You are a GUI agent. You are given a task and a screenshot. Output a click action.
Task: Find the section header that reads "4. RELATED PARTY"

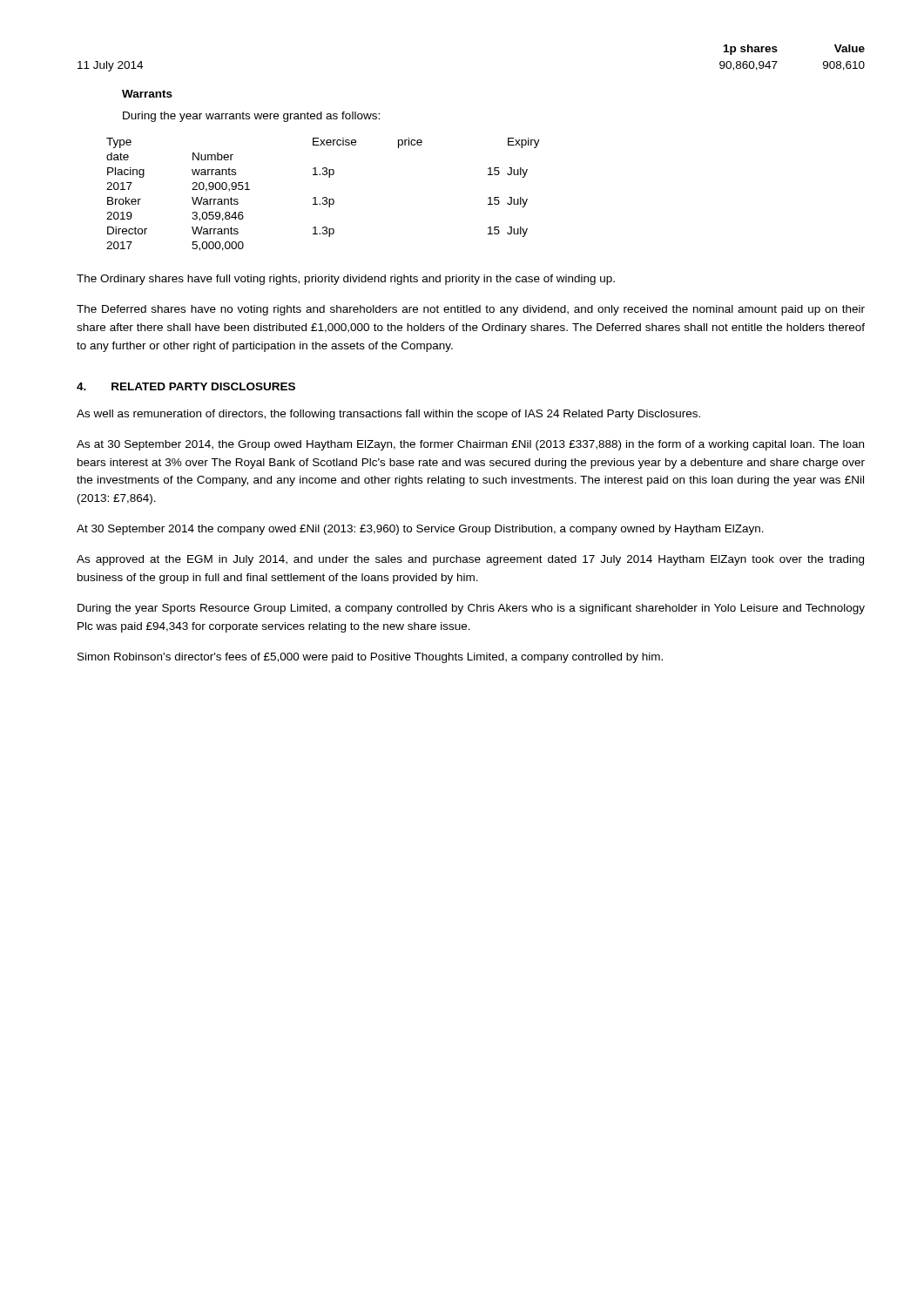[186, 386]
